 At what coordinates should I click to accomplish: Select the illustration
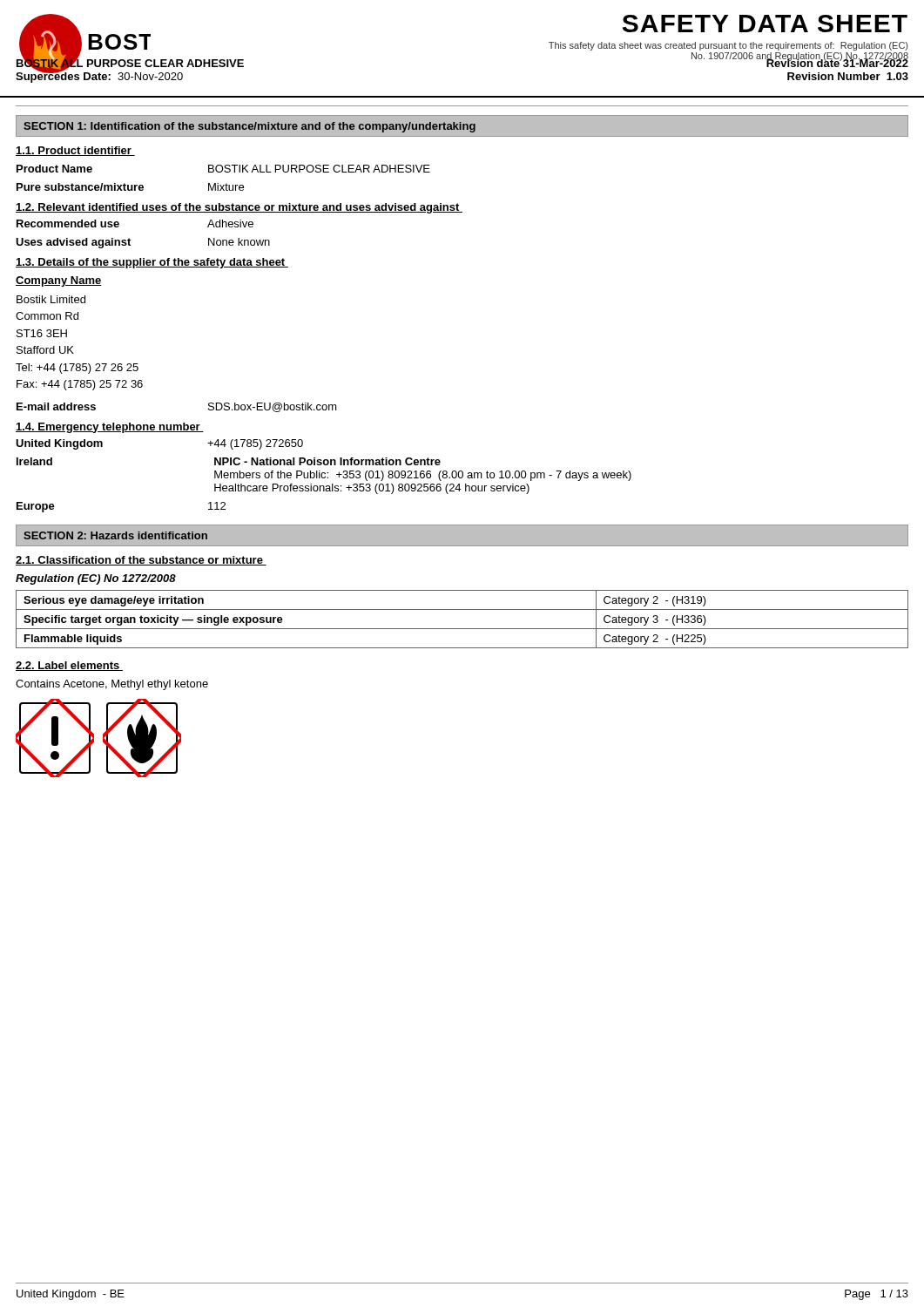coord(462,738)
